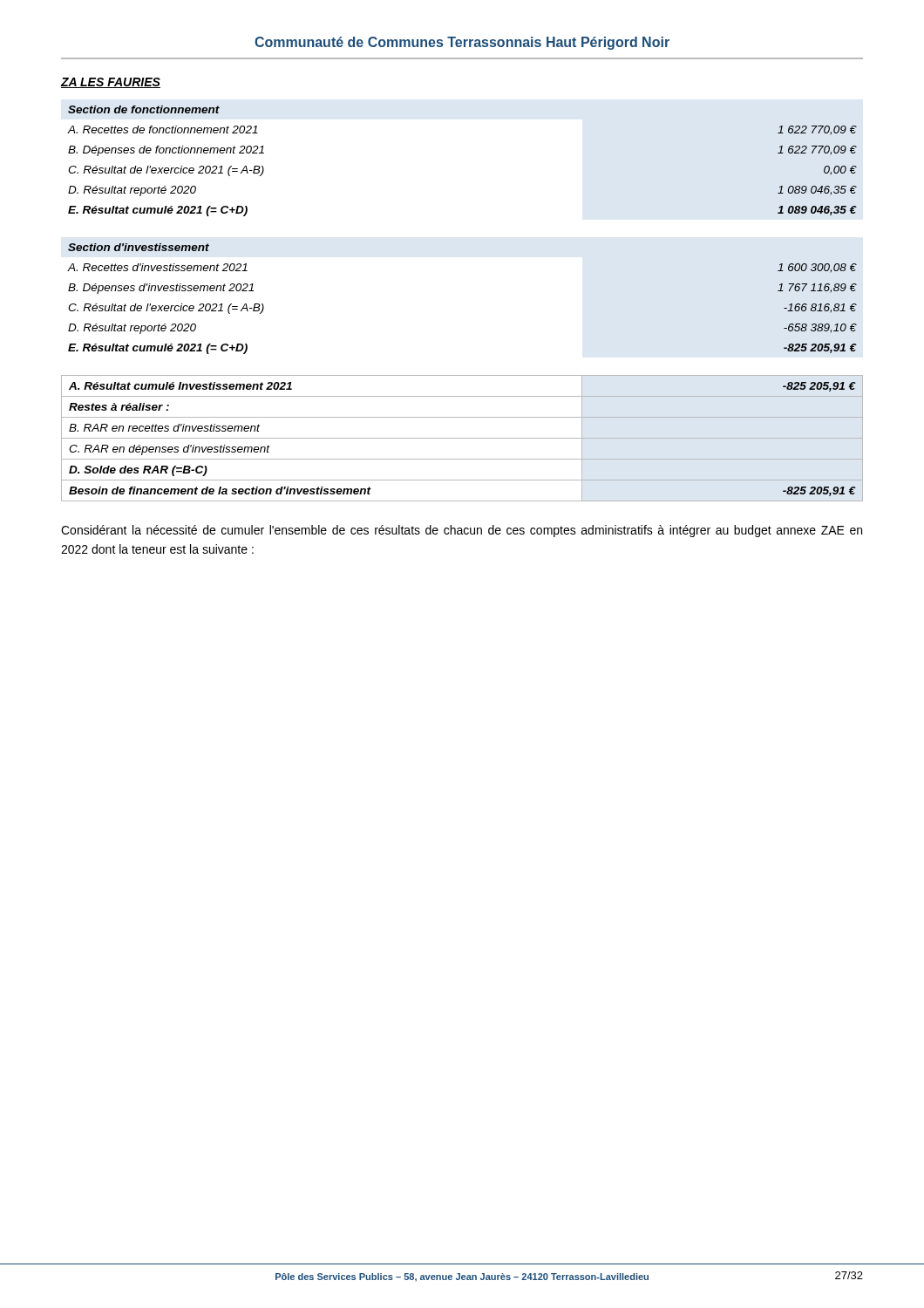This screenshot has height=1308, width=924.
Task: Locate the table with the text "B. Dépenses de"
Action: click(462, 160)
